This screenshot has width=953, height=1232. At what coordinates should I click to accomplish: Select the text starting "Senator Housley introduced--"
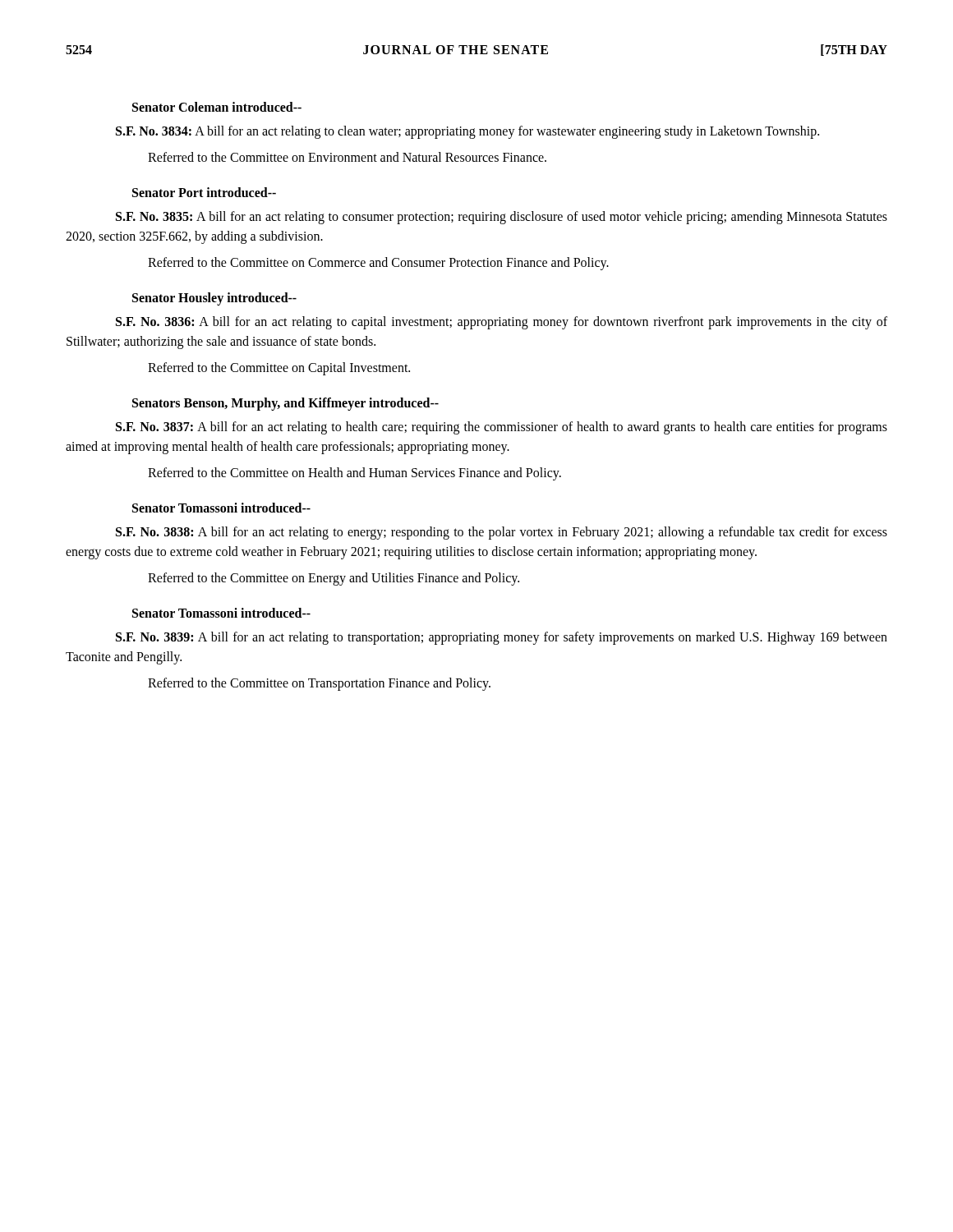click(214, 298)
